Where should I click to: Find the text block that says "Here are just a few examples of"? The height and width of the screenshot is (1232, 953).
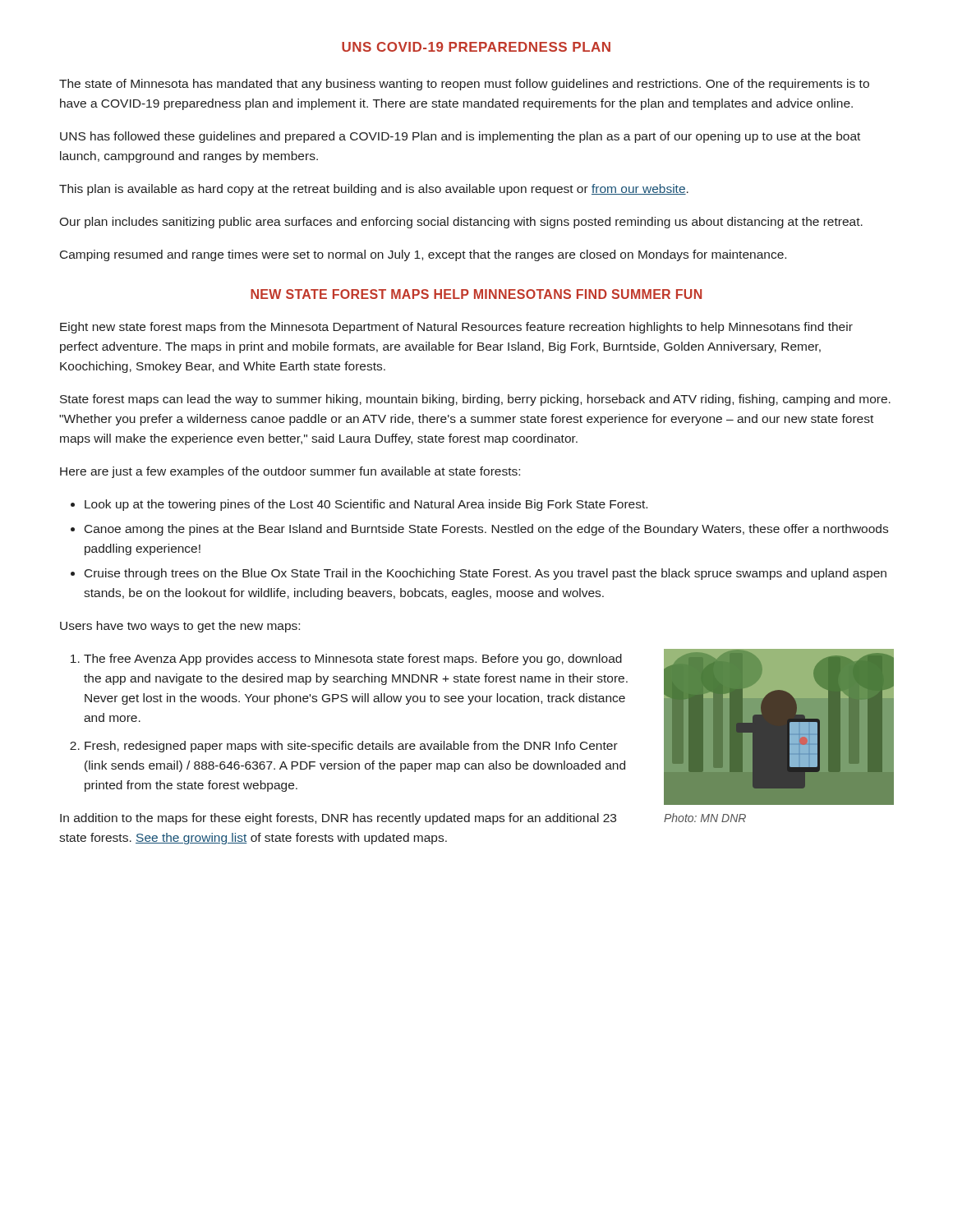(x=290, y=471)
